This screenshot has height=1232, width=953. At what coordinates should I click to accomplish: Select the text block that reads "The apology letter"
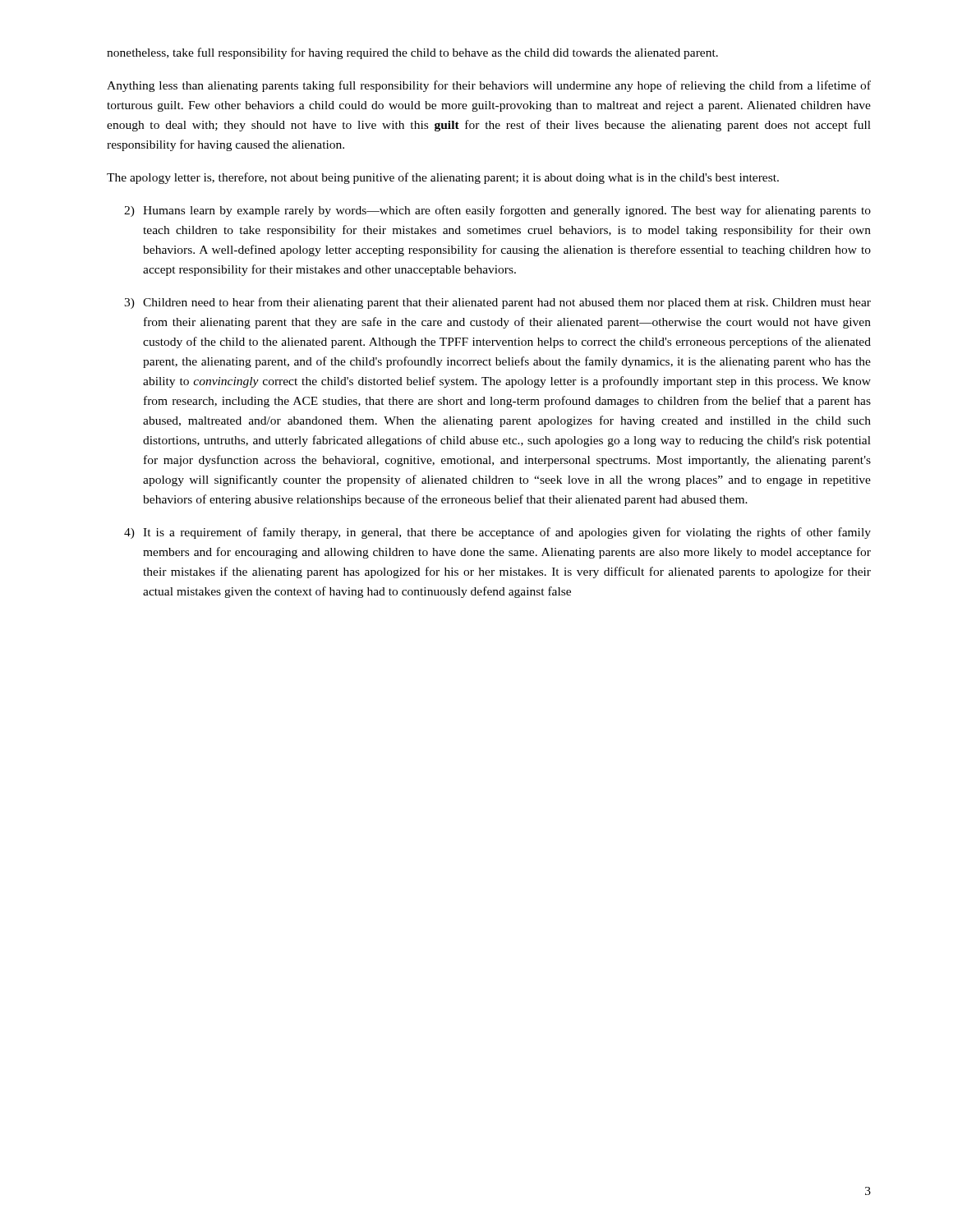[x=443, y=177]
